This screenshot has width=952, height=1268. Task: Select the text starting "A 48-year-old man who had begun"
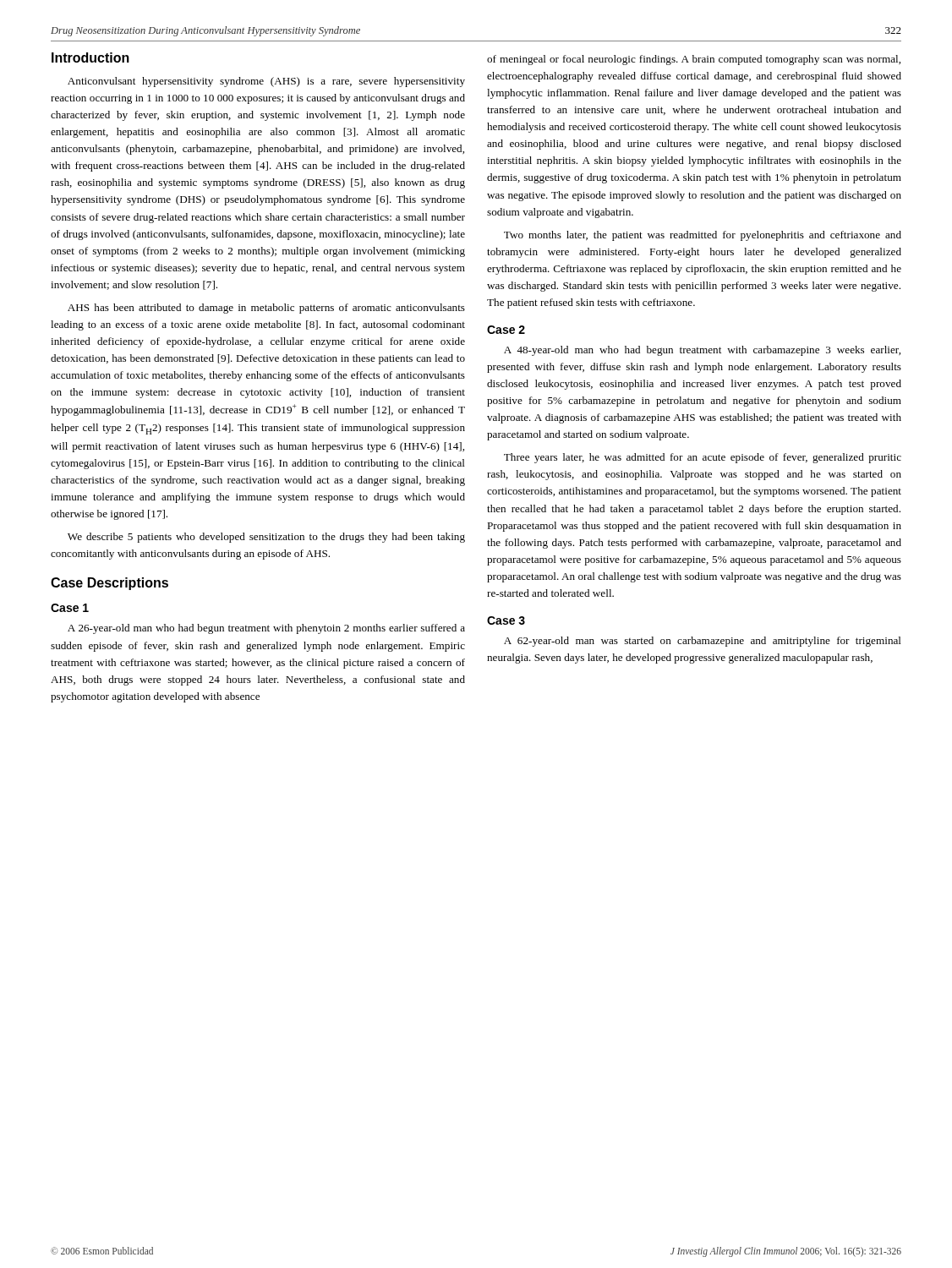[694, 472]
